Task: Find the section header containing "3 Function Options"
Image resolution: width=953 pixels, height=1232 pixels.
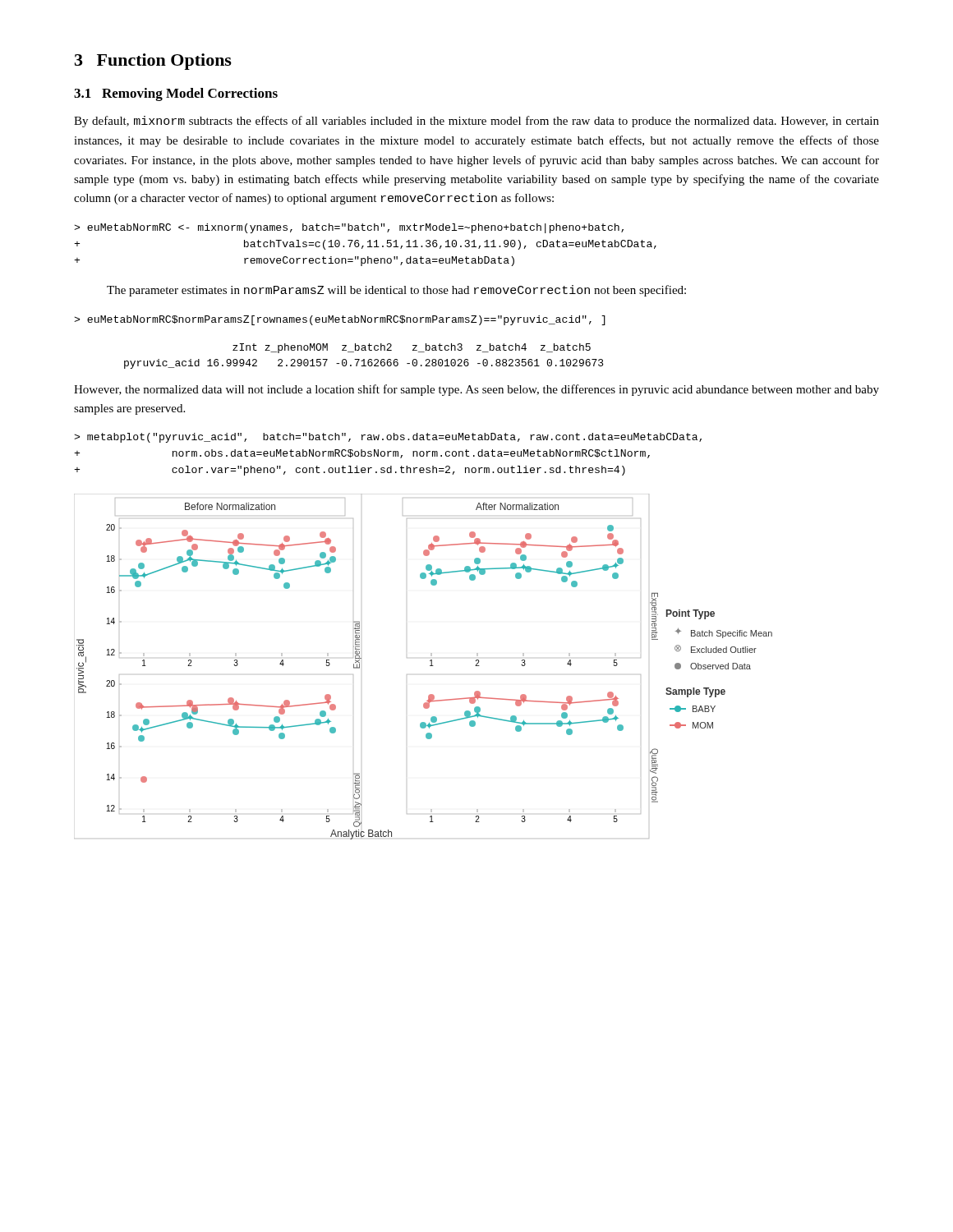Action: [x=153, y=62]
